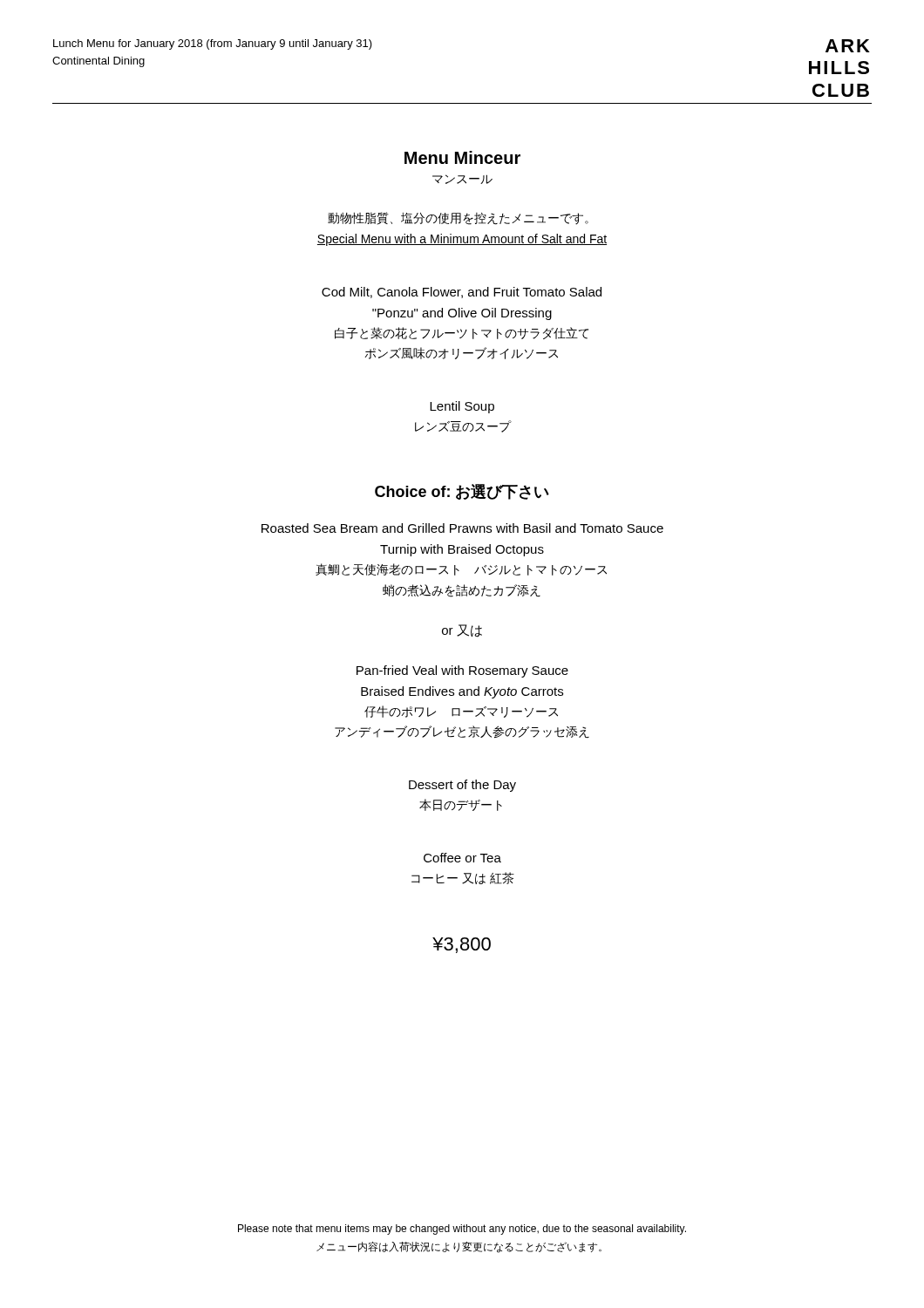The width and height of the screenshot is (924, 1308).
Task: Click on the passage starting "Please note that menu items may be changed"
Action: [462, 1238]
